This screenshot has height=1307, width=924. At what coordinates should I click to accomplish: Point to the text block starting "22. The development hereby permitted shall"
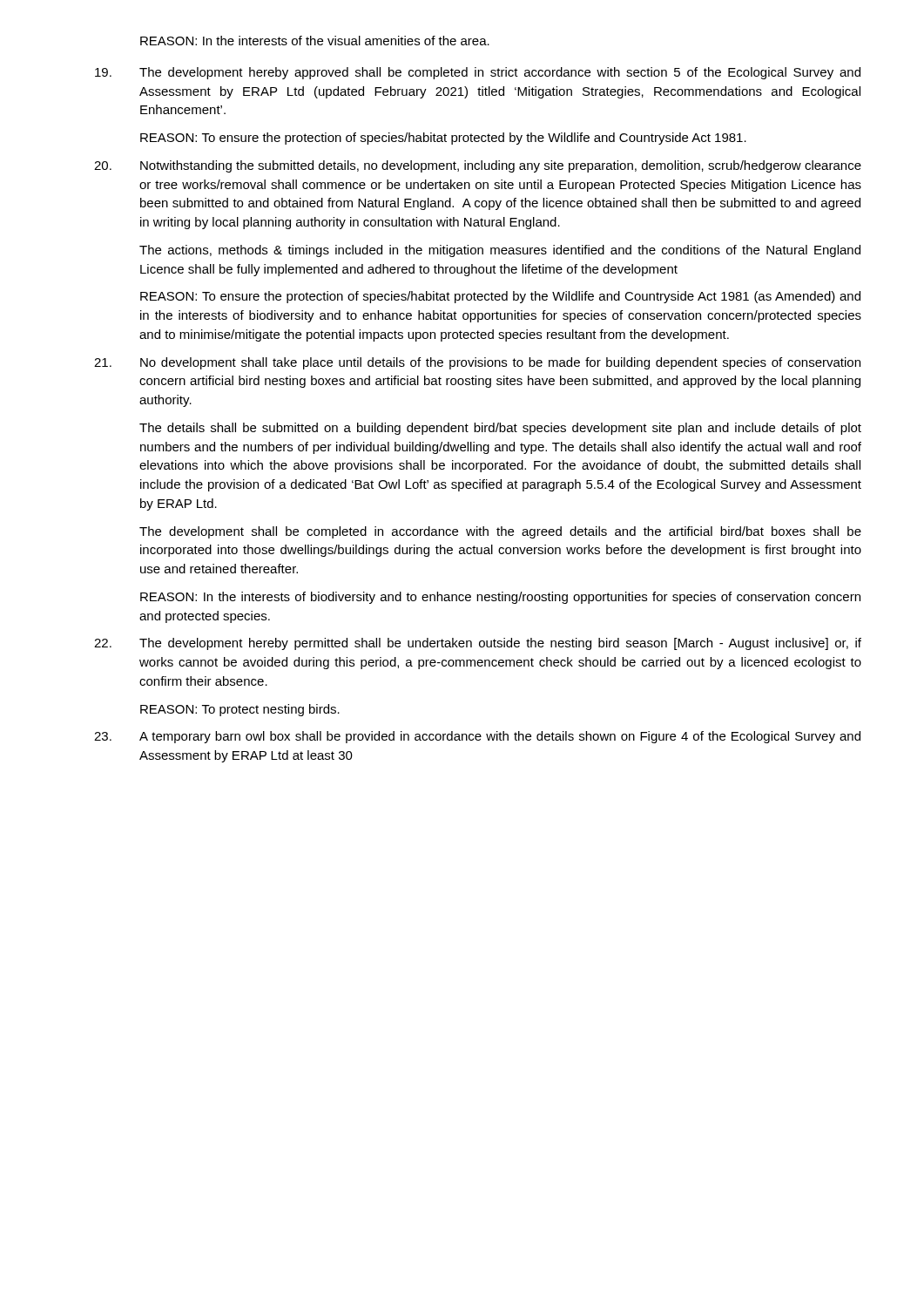coord(478,662)
